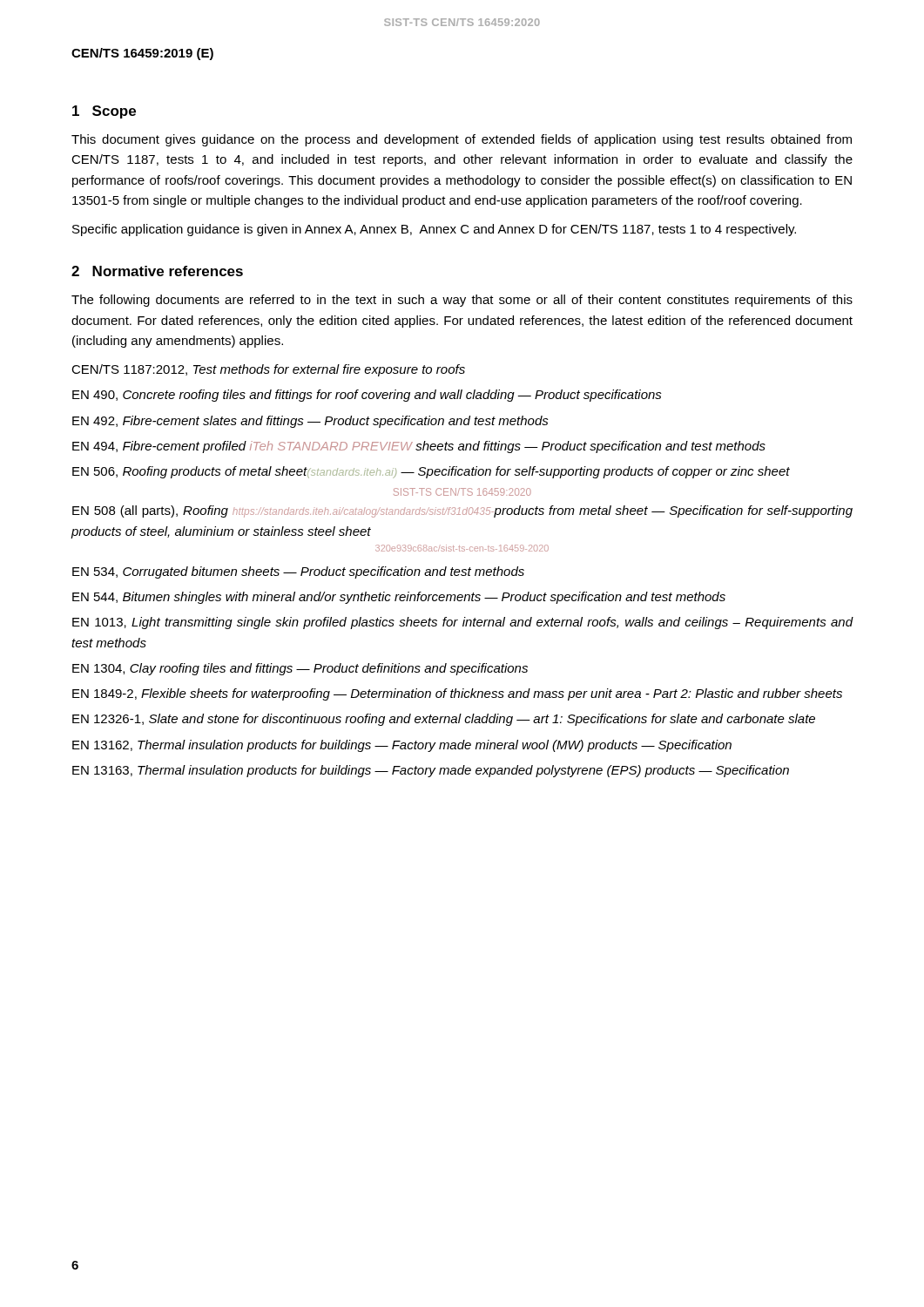924x1307 pixels.
Task: Locate the text block with the text "EN 490, Concrete roofing tiles and fittings"
Action: tap(367, 395)
